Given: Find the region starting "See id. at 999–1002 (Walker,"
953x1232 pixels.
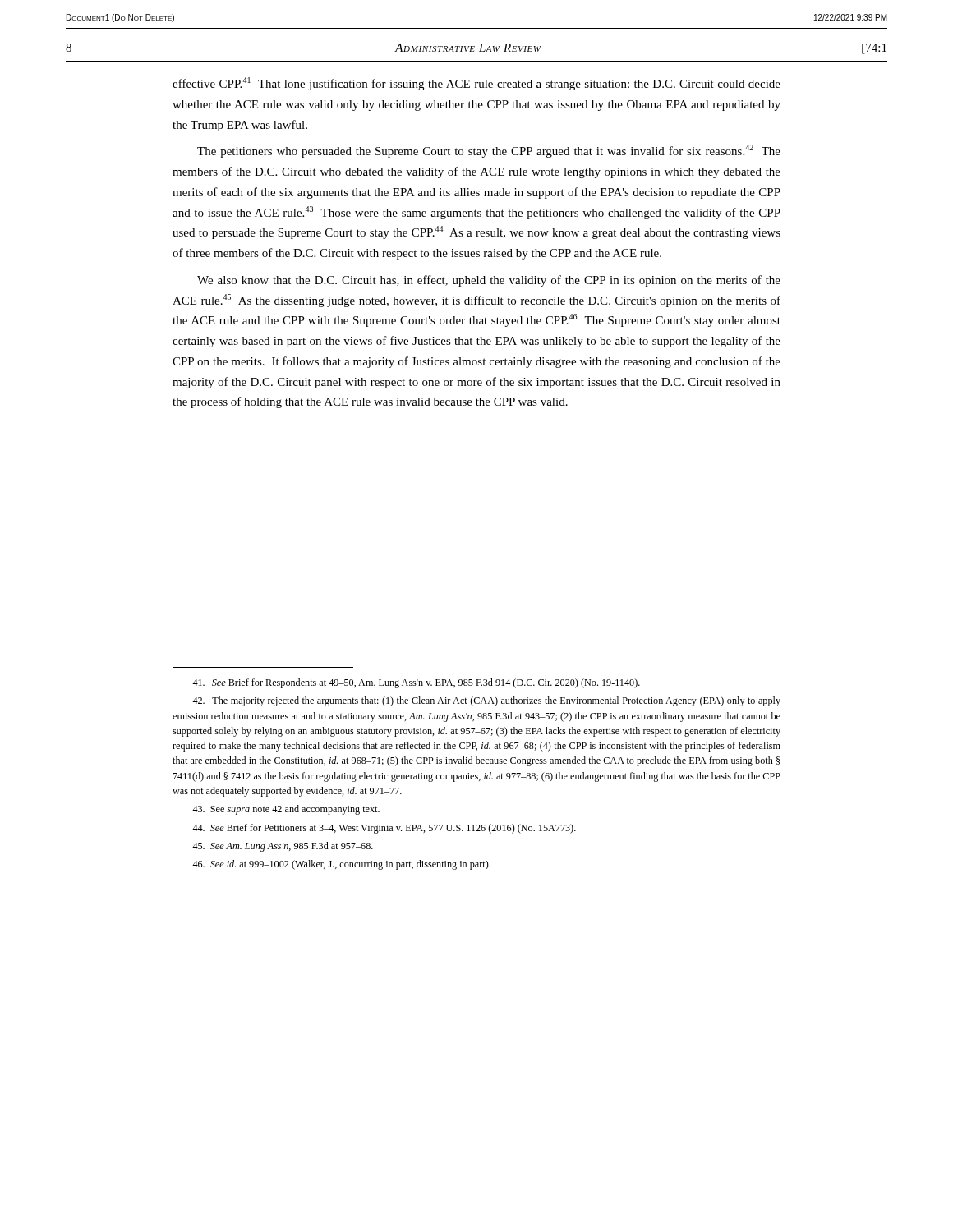Looking at the screenshot, I should pyautogui.click(x=476, y=864).
